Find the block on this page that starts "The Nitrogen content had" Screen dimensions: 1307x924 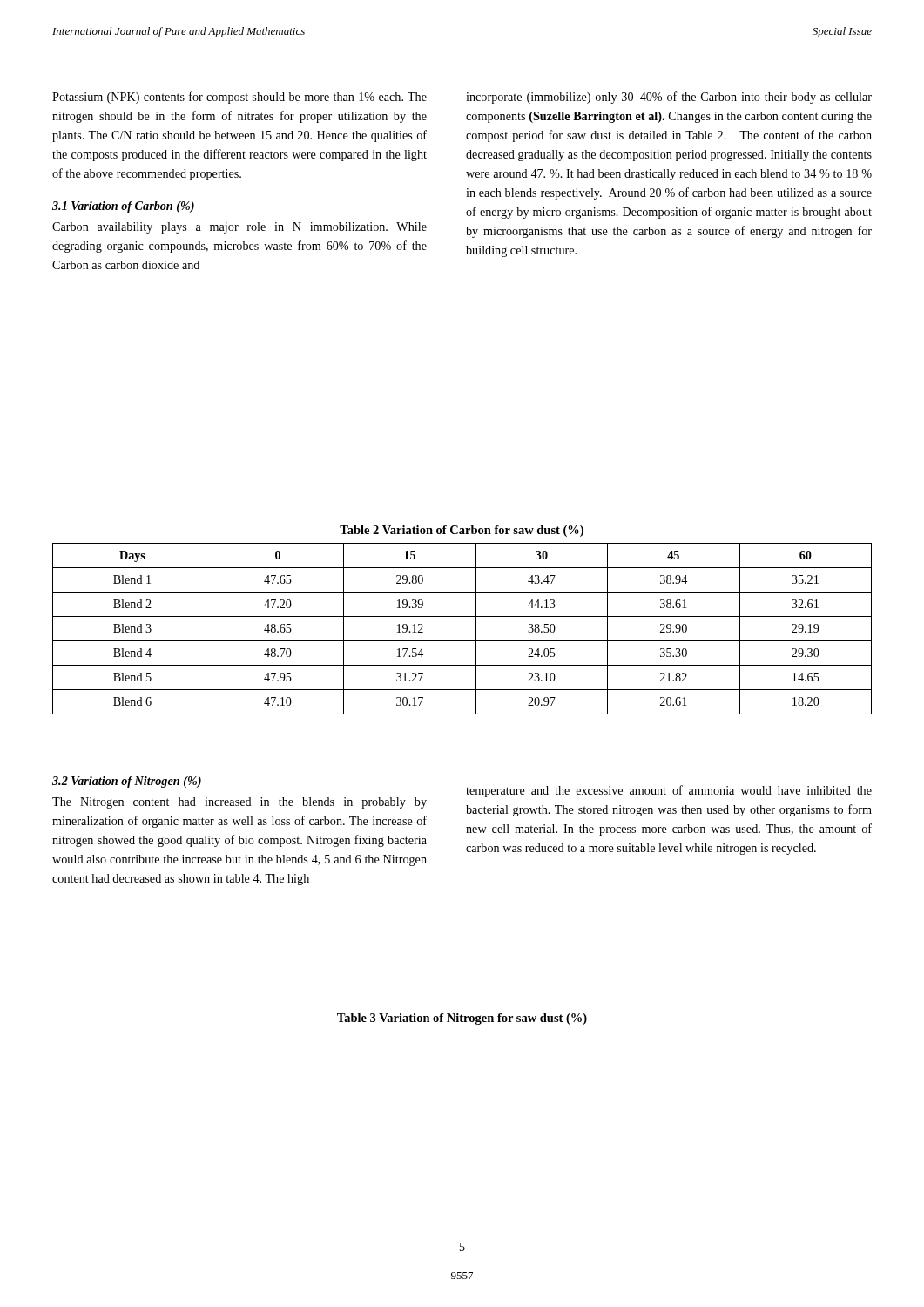(x=240, y=840)
